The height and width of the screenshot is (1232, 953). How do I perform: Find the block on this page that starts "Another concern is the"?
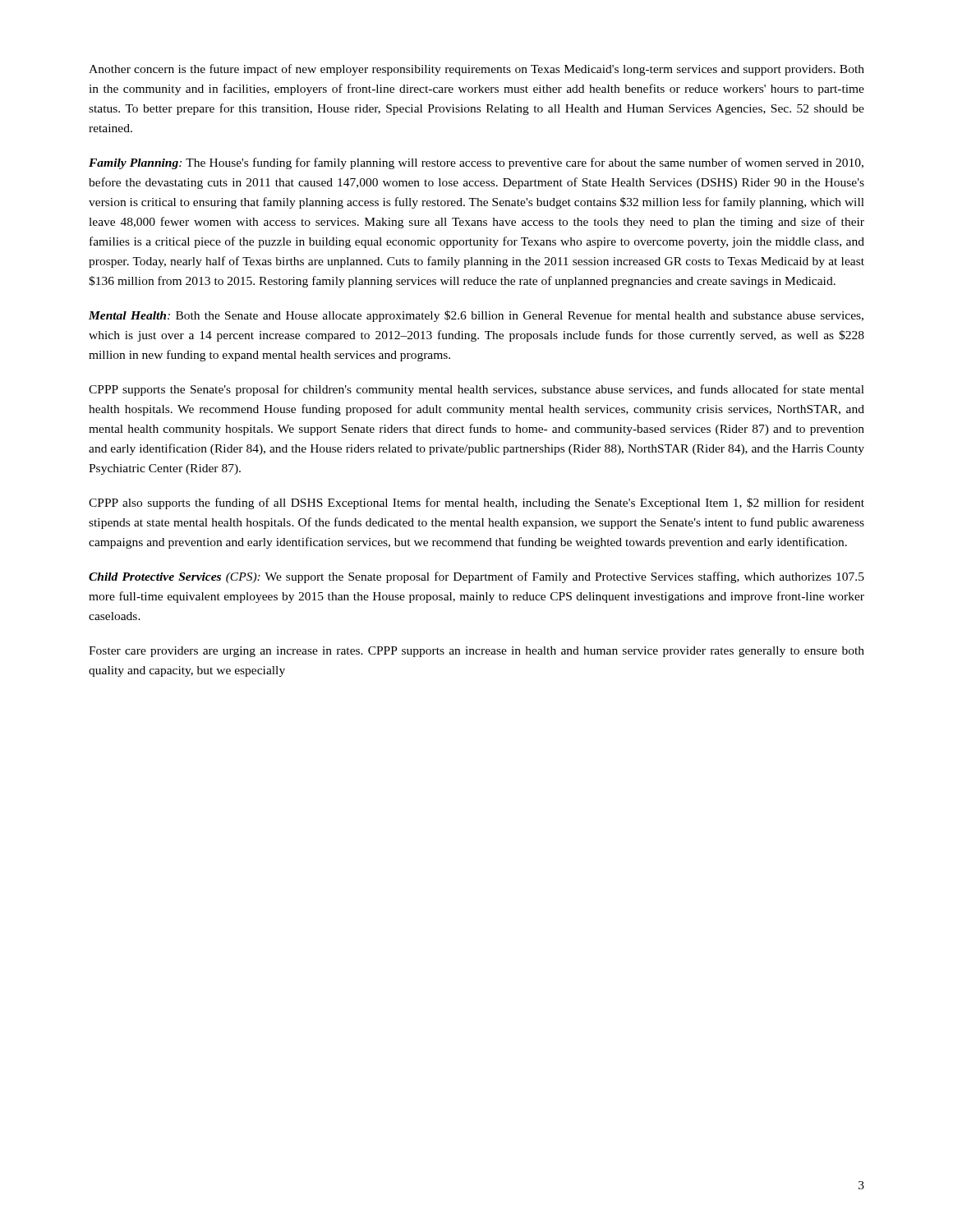pyautogui.click(x=476, y=98)
